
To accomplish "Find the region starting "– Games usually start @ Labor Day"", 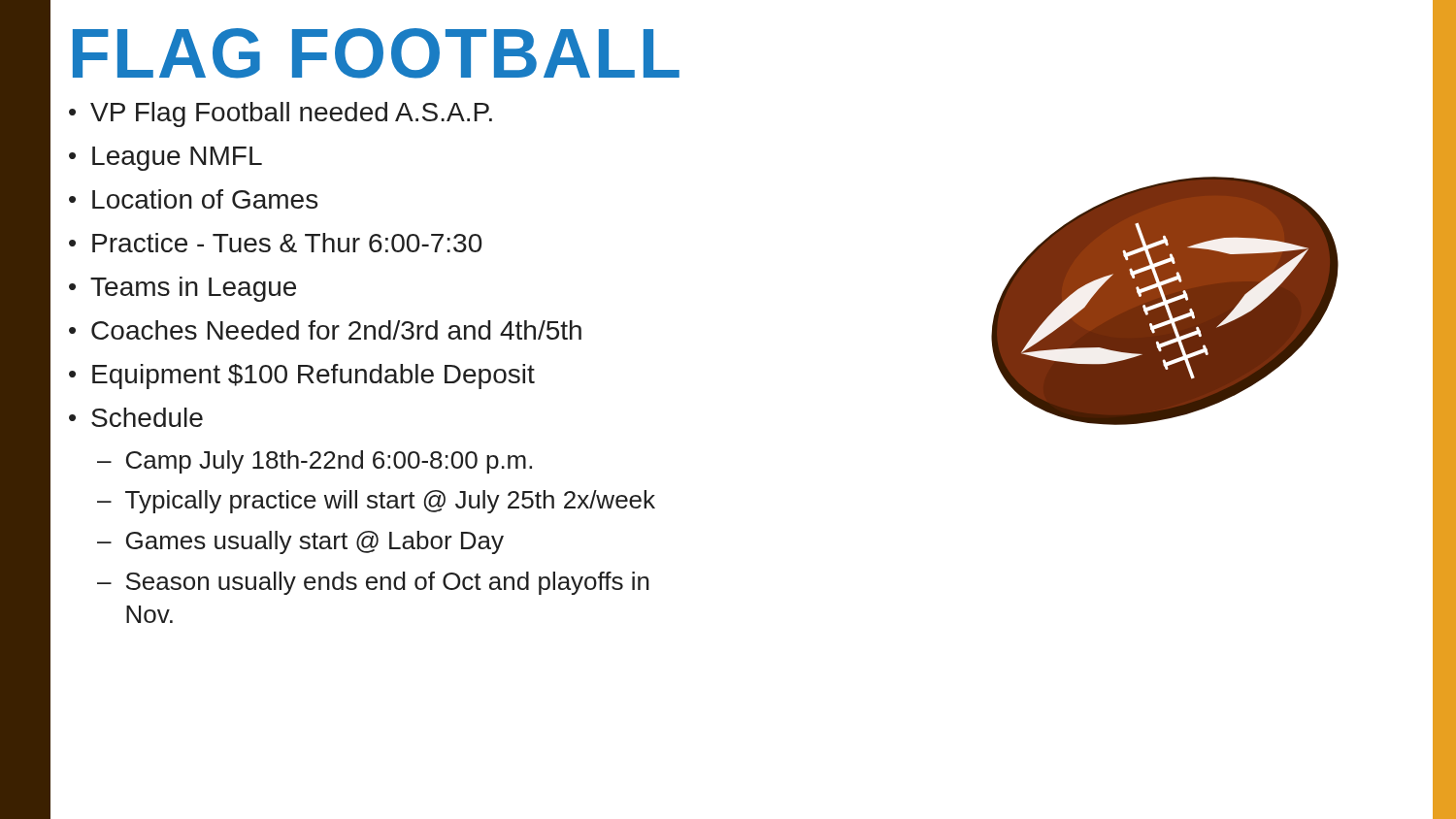I will (x=300, y=542).
